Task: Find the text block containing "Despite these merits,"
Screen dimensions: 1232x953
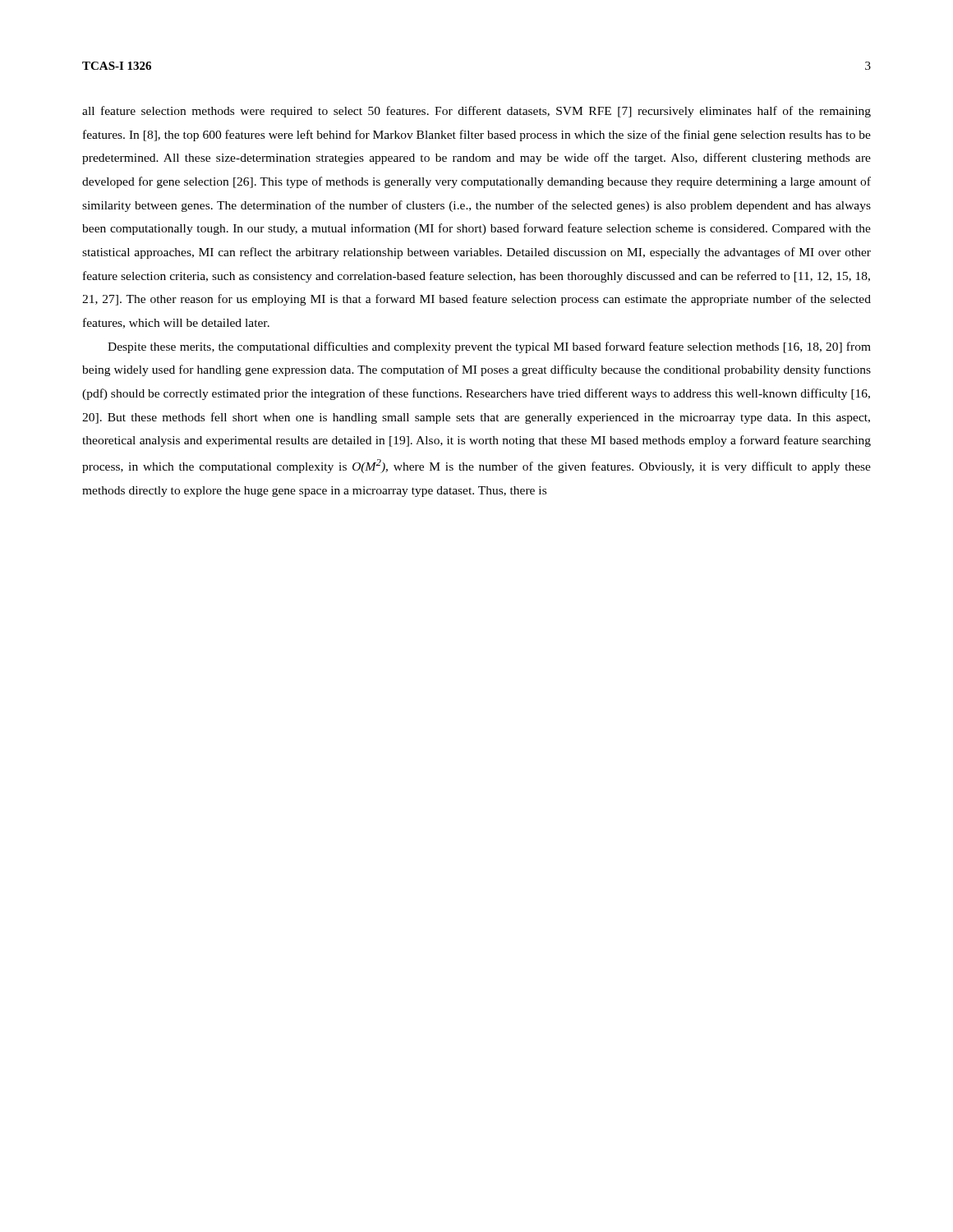Action: 476,418
